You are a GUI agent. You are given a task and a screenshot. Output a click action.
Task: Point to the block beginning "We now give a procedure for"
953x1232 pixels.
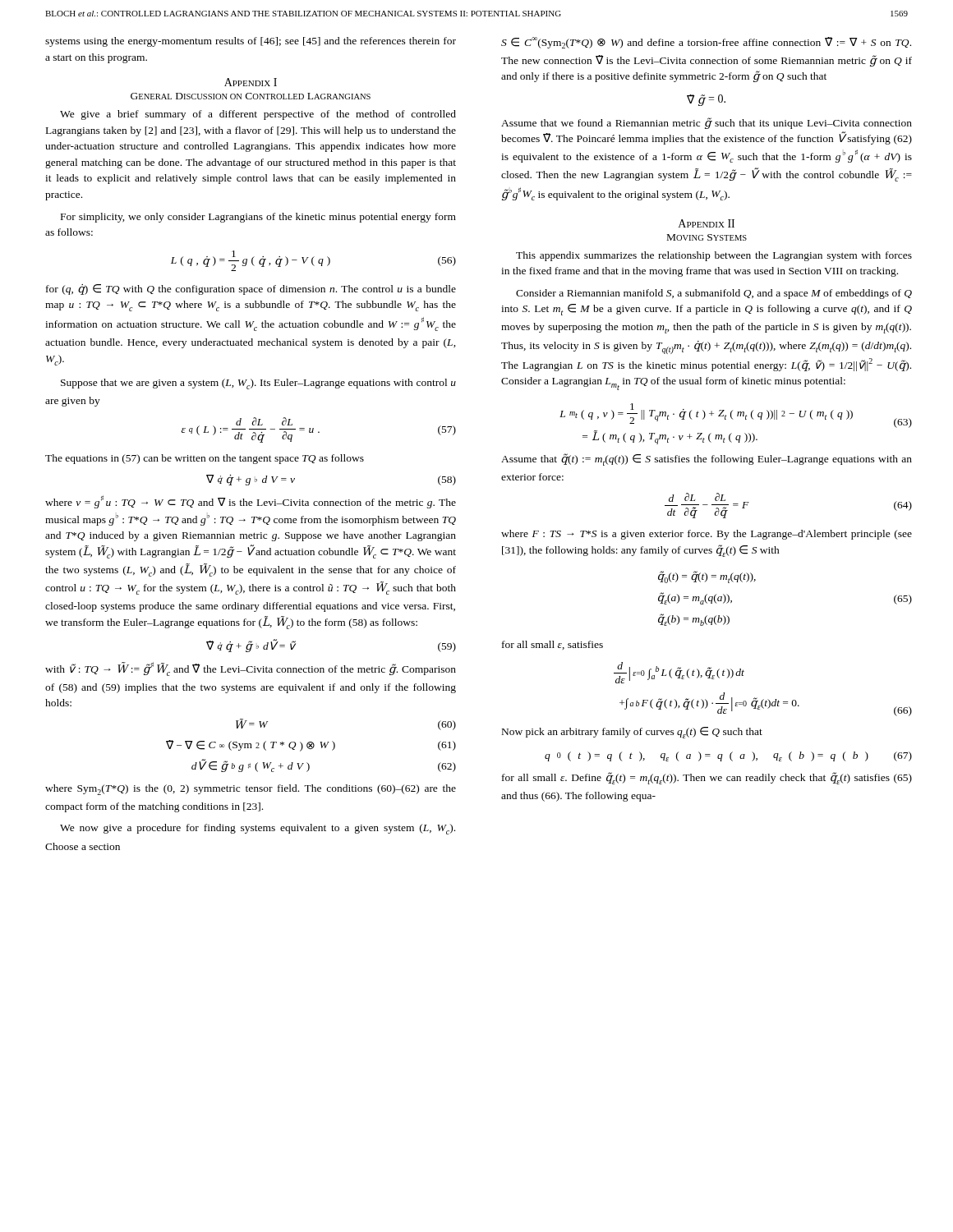coord(251,837)
